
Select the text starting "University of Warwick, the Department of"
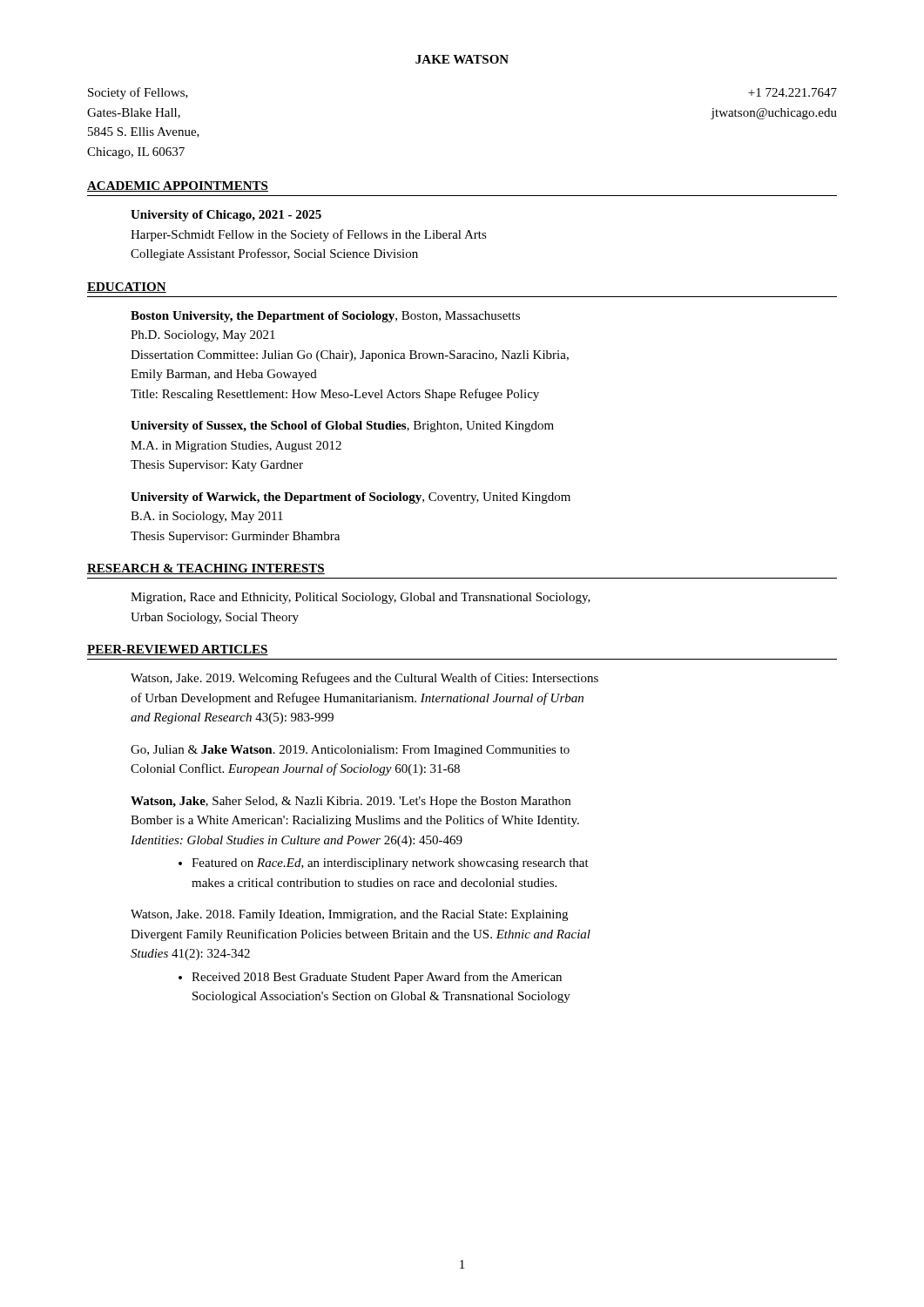(351, 498)
